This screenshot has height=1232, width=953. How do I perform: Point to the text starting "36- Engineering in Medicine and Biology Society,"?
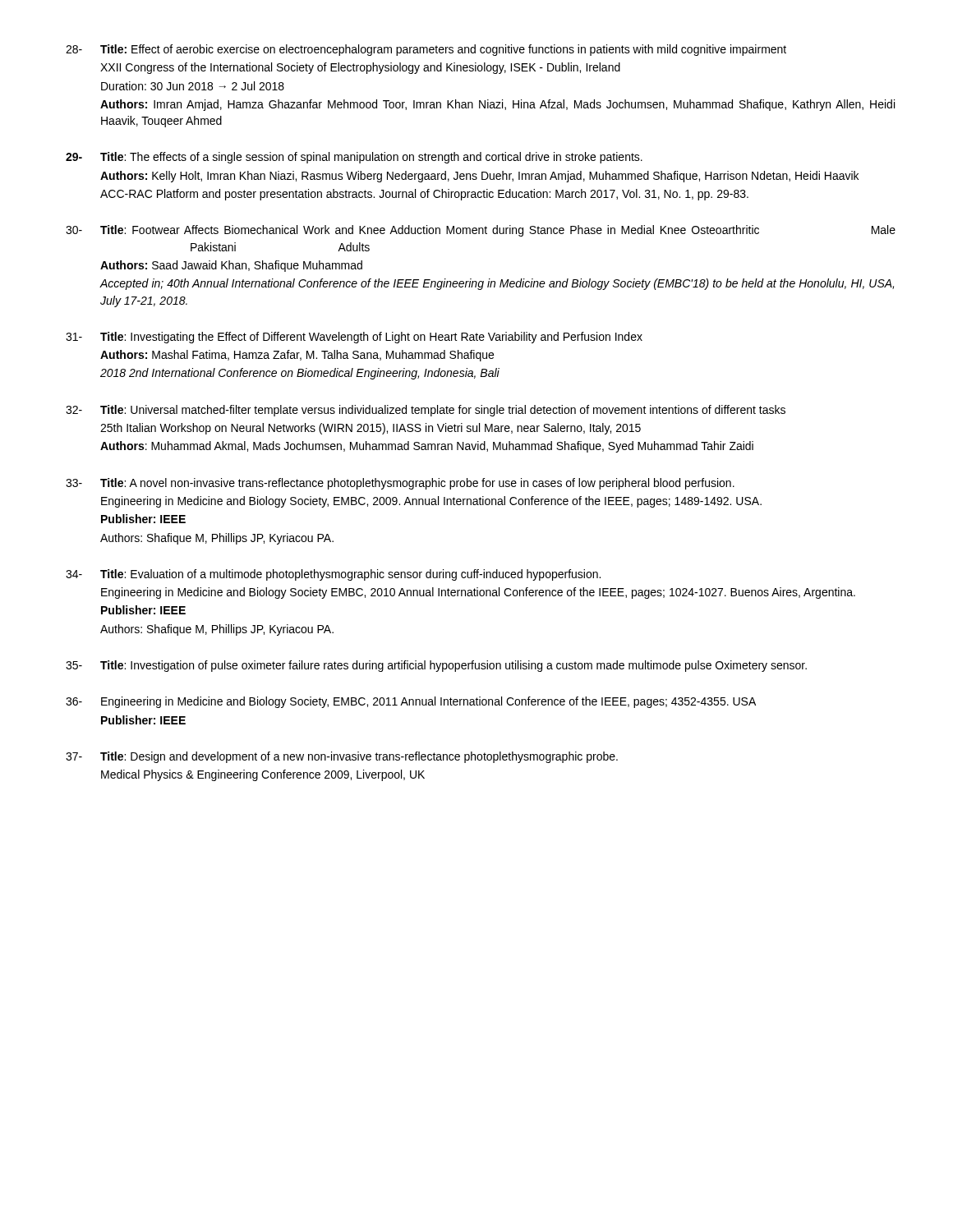tap(481, 712)
